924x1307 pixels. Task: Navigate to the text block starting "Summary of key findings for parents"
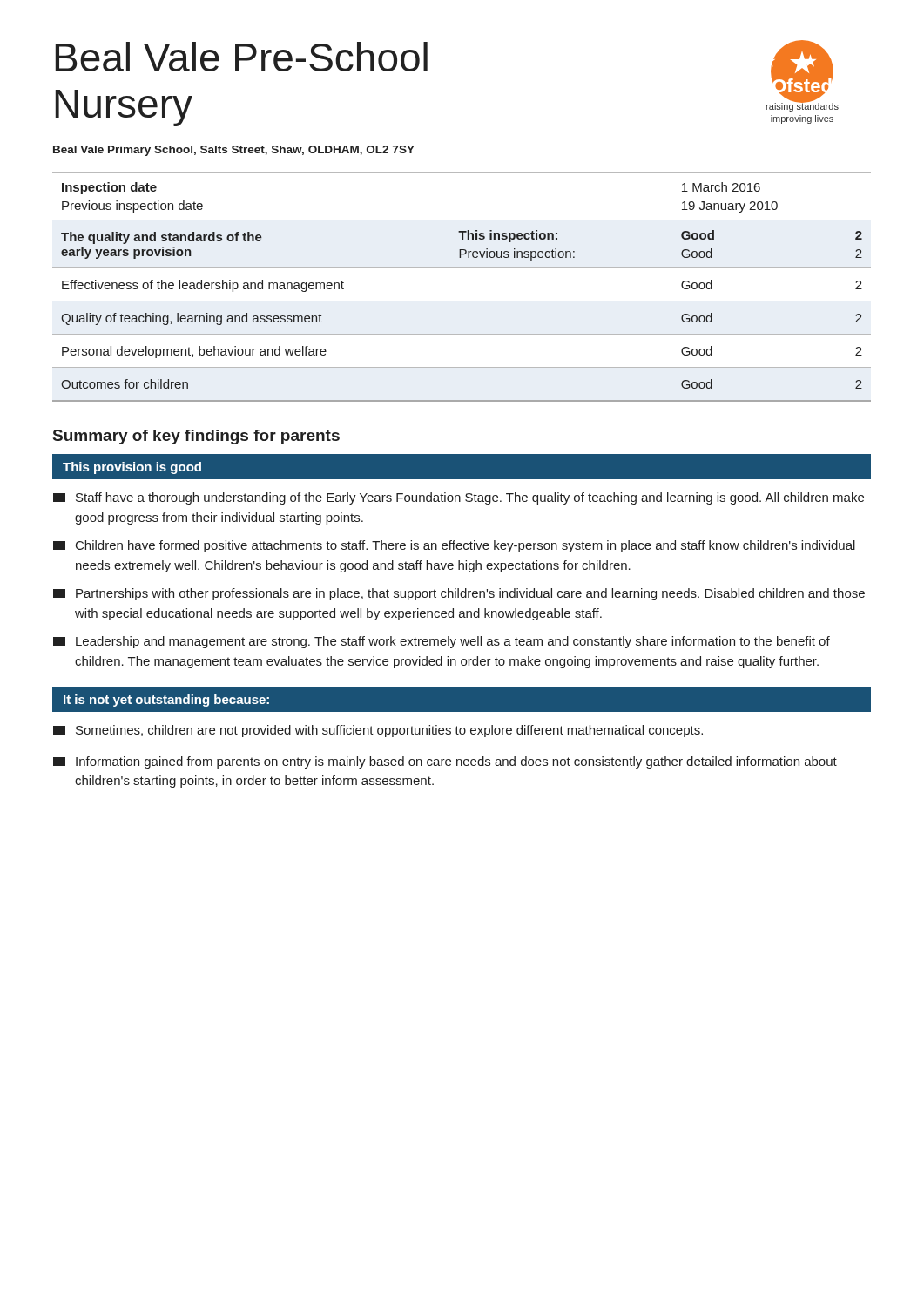coord(196,435)
